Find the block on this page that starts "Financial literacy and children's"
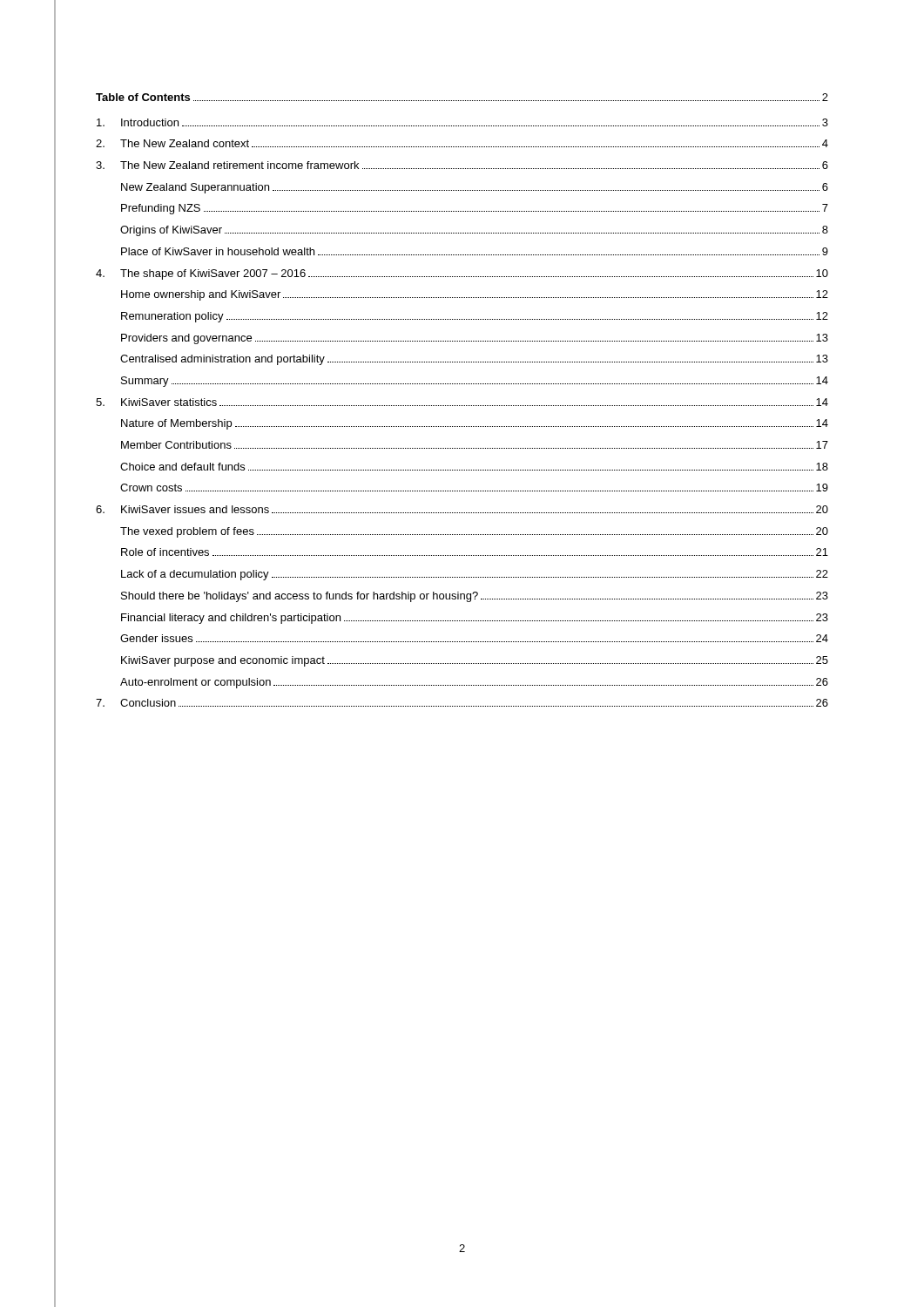924x1307 pixels. pos(474,618)
